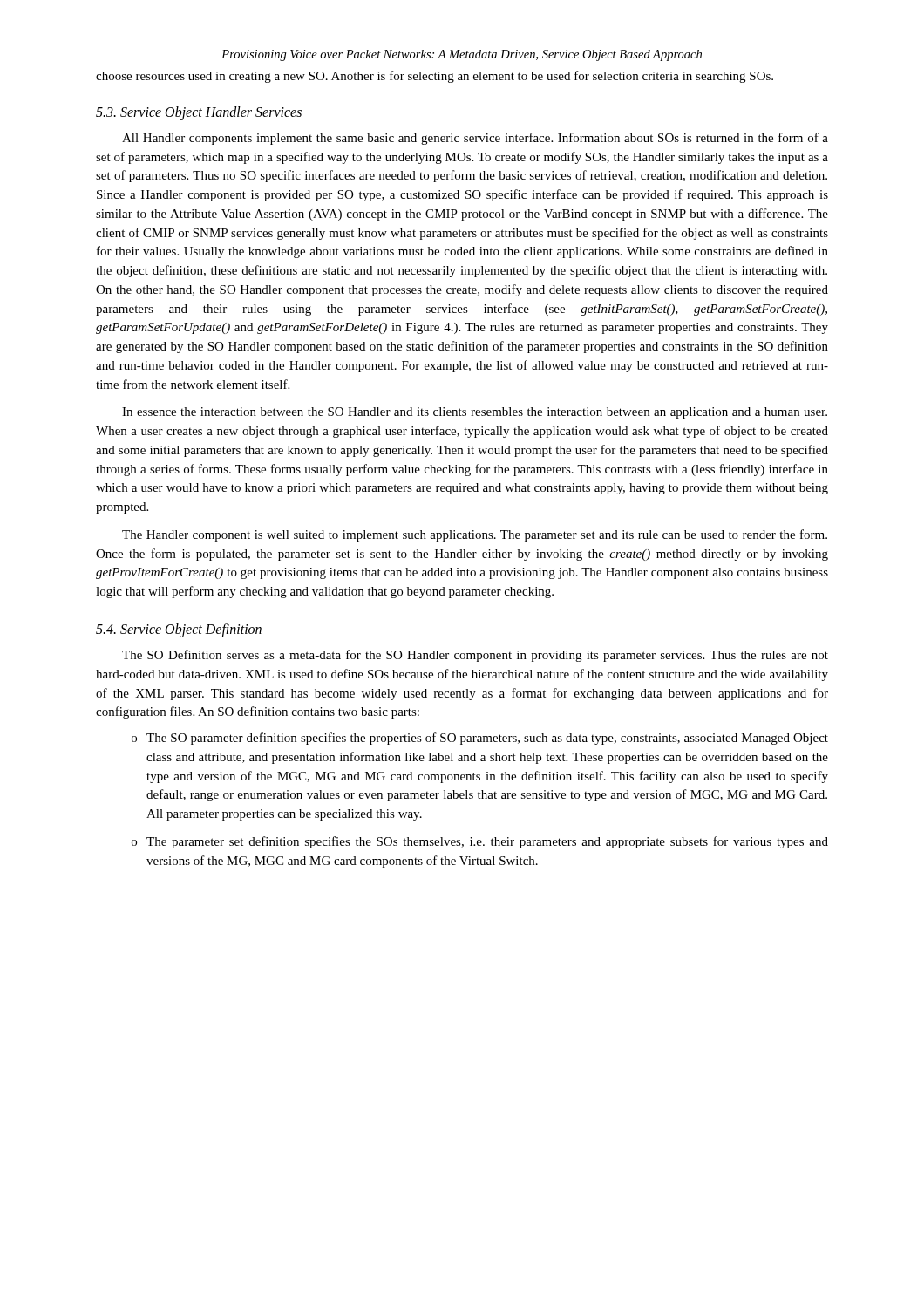Image resolution: width=924 pixels, height=1308 pixels.
Task: Navigate to the text block starting "o The SO parameter"
Action: coord(475,776)
